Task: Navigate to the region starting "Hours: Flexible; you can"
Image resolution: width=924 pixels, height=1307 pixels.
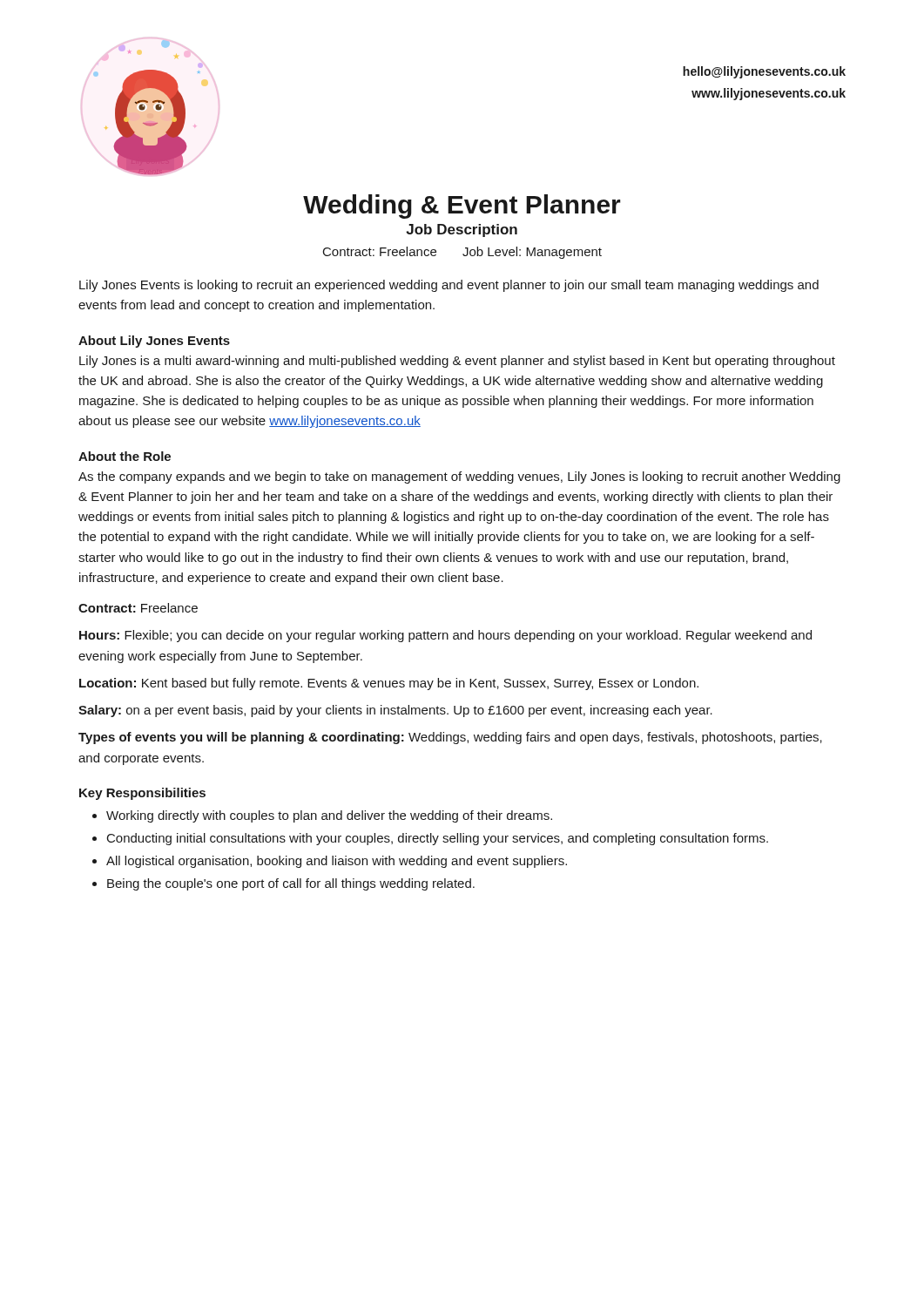Action: click(x=445, y=645)
